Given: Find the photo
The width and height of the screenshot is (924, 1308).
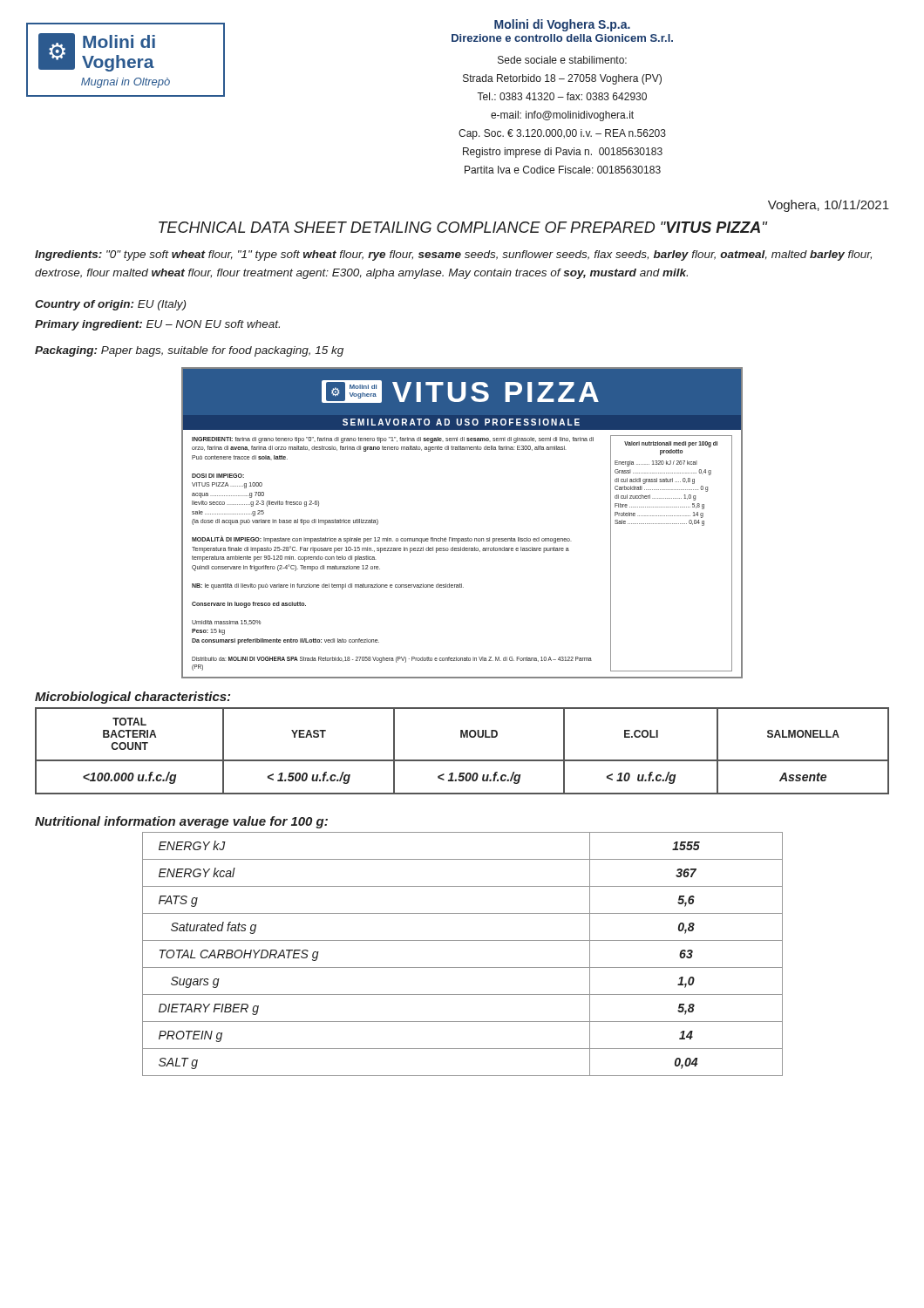Looking at the screenshot, I should coord(462,523).
